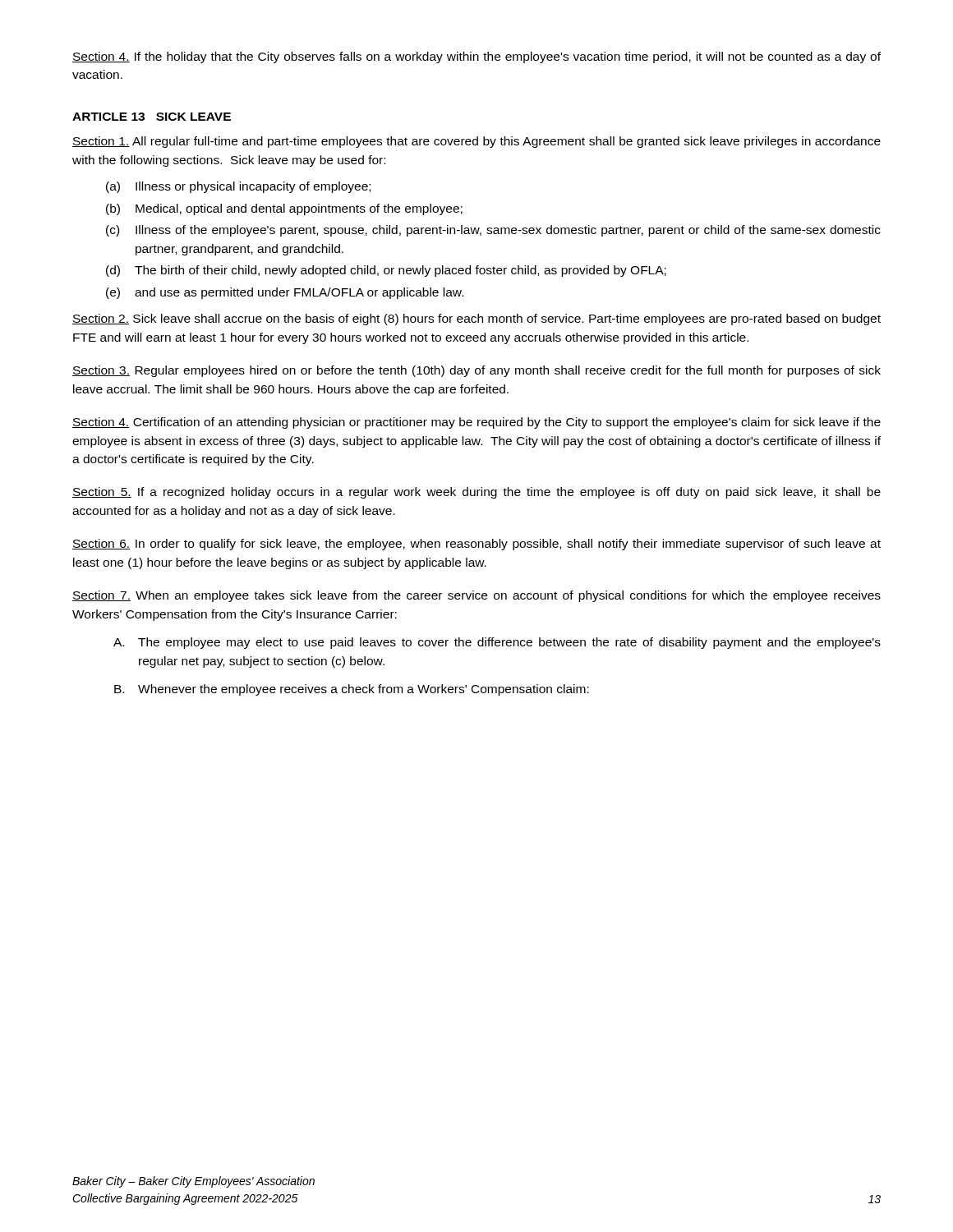Click where it says "ARTICLE 13 SICK LEAVE"
This screenshot has width=953, height=1232.
[x=152, y=116]
